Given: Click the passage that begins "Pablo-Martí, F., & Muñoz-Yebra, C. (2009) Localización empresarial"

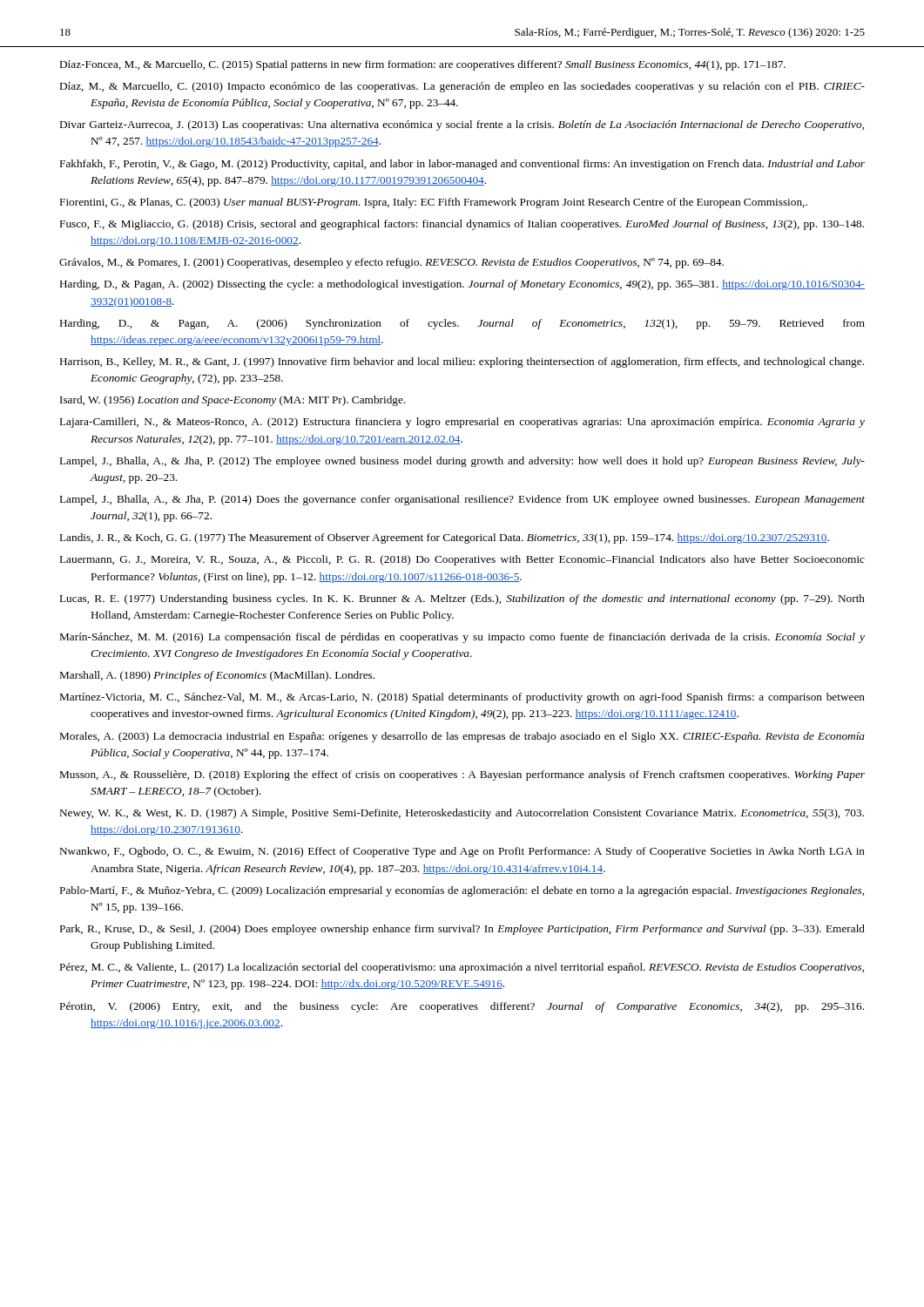Looking at the screenshot, I should pos(462,898).
